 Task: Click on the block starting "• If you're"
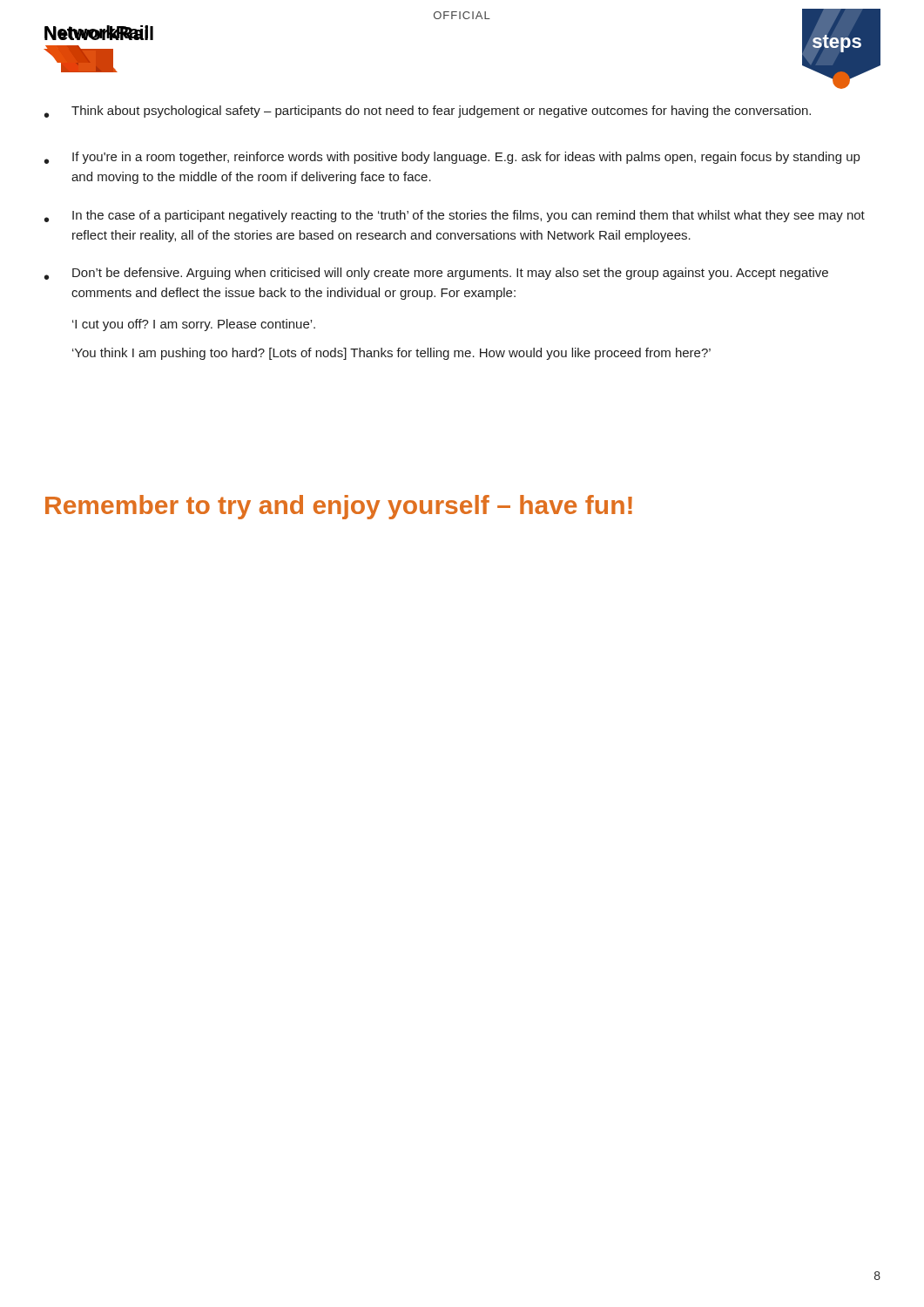(x=462, y=167)
